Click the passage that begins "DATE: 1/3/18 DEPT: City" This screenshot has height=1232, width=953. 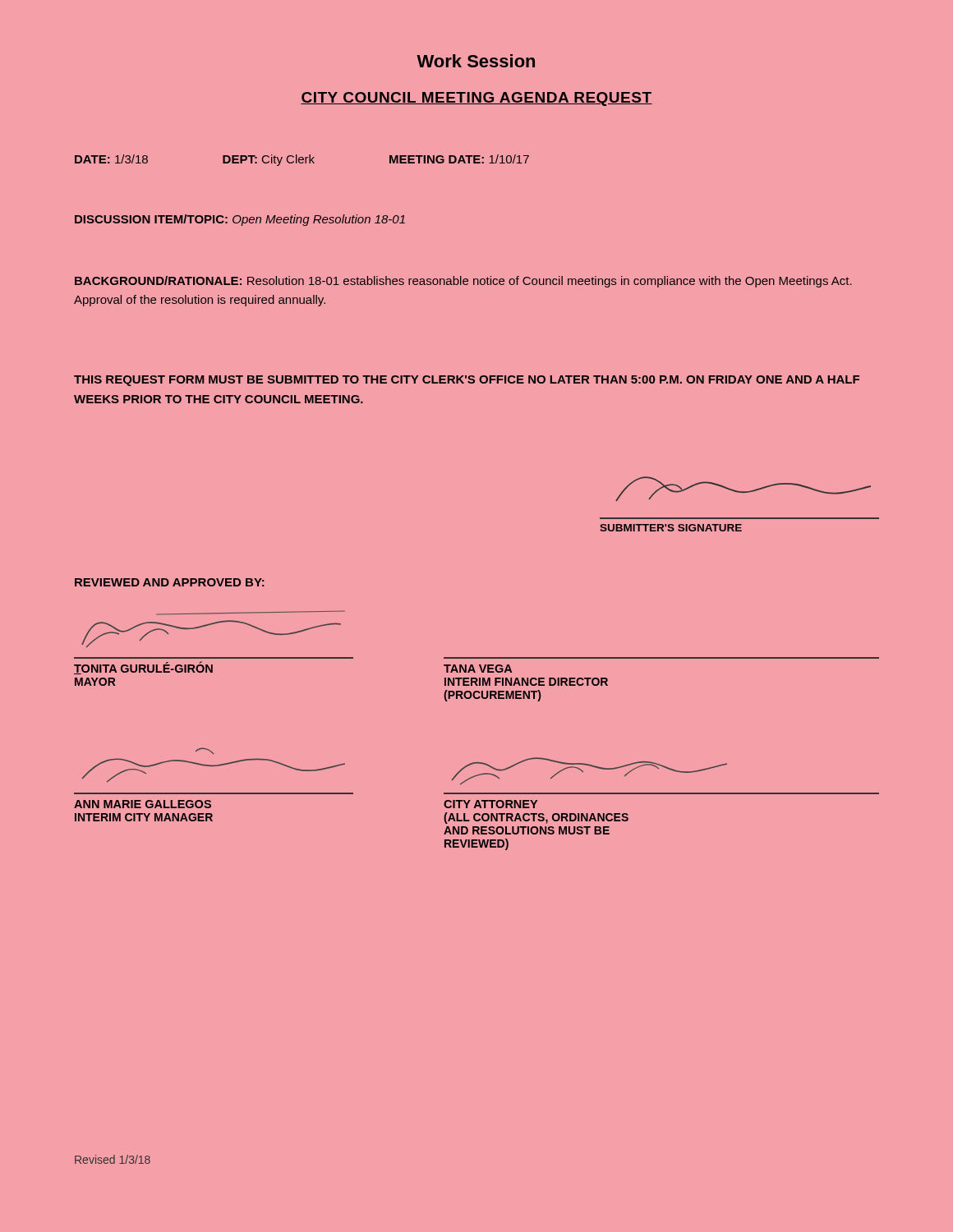tap(302, 159)
